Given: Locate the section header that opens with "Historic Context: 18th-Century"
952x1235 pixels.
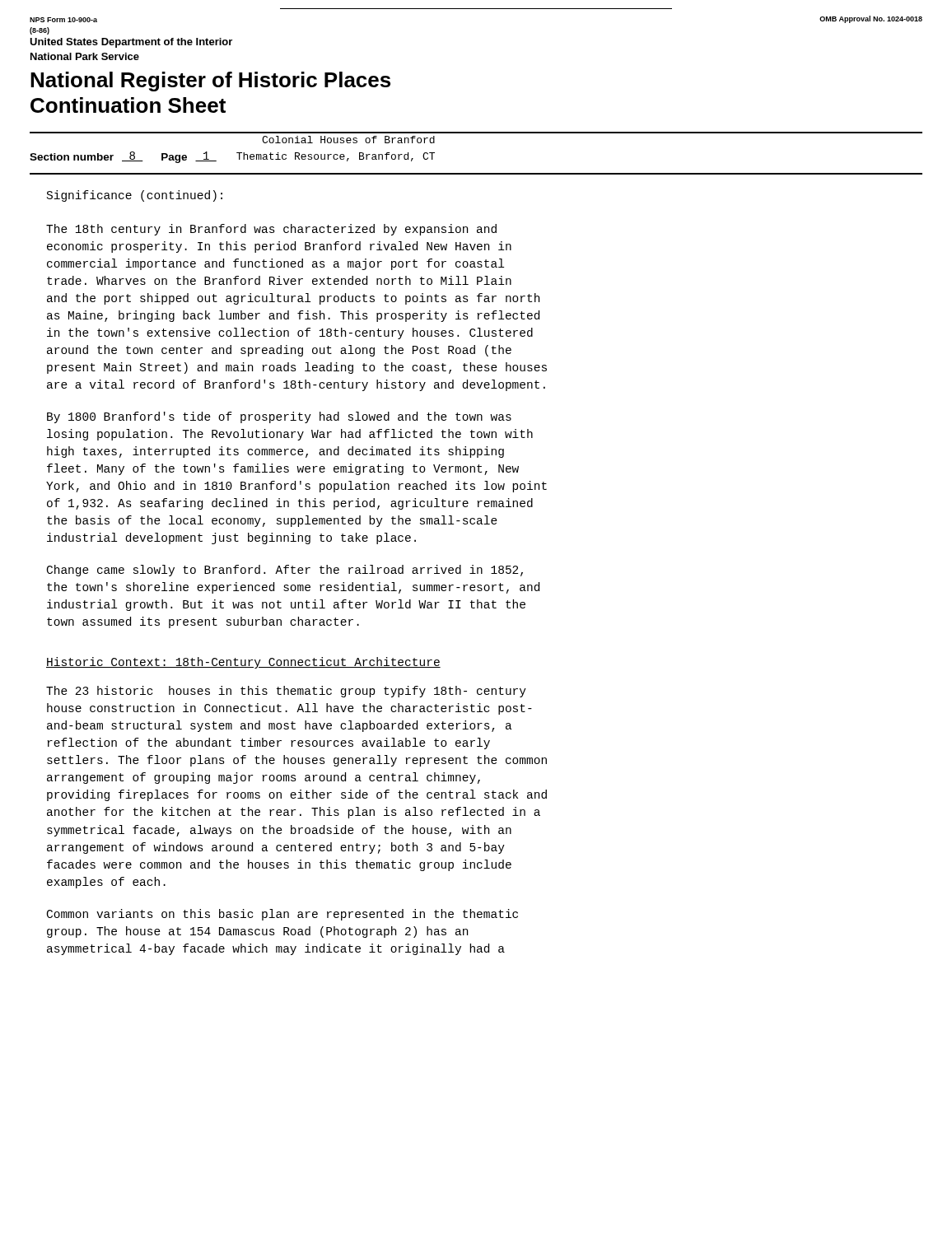Looking at the screenshot, I should pos(243,663).
